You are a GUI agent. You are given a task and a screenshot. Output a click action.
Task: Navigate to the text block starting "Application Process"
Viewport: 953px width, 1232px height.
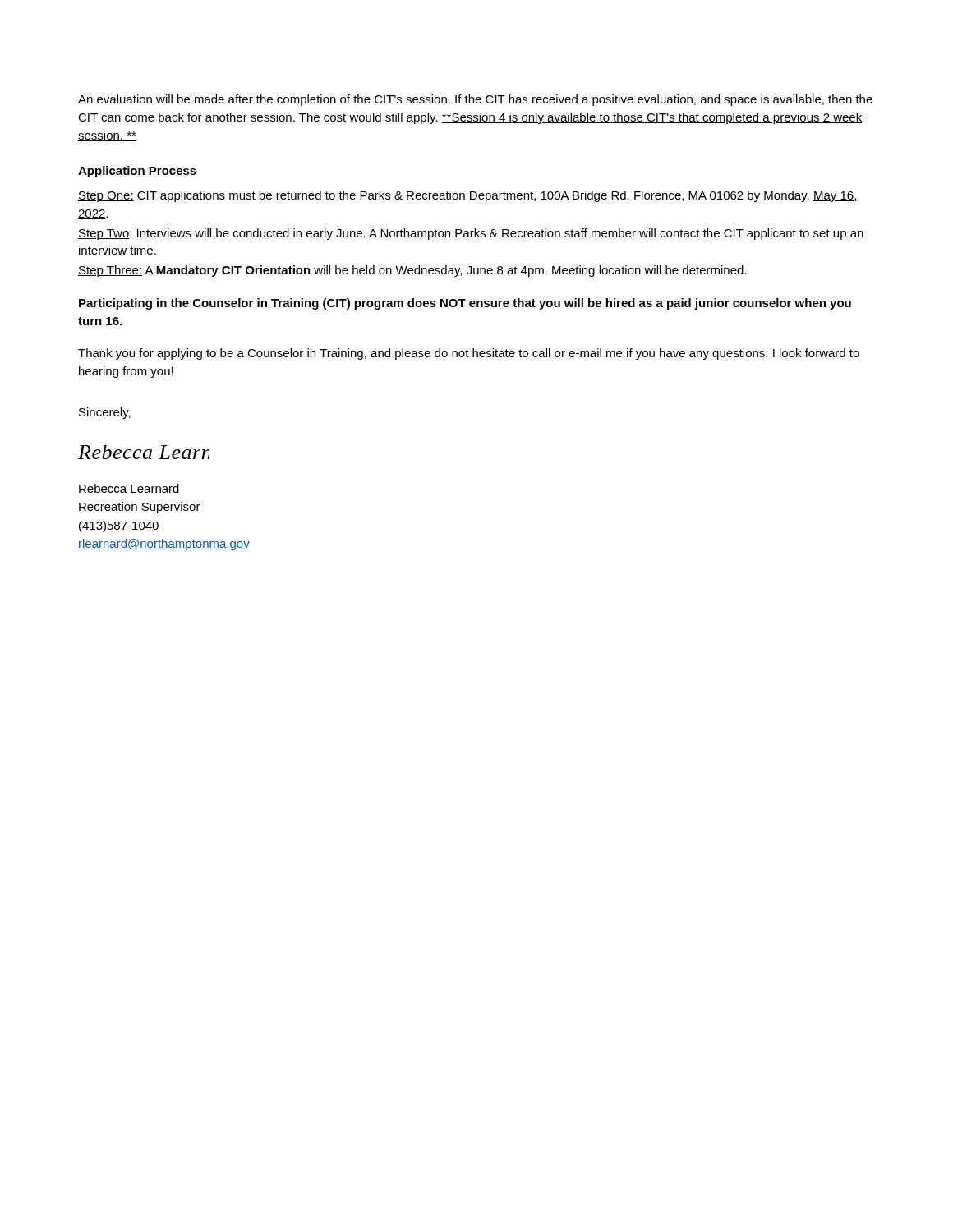pyautogui.click(x=137, y=171)
